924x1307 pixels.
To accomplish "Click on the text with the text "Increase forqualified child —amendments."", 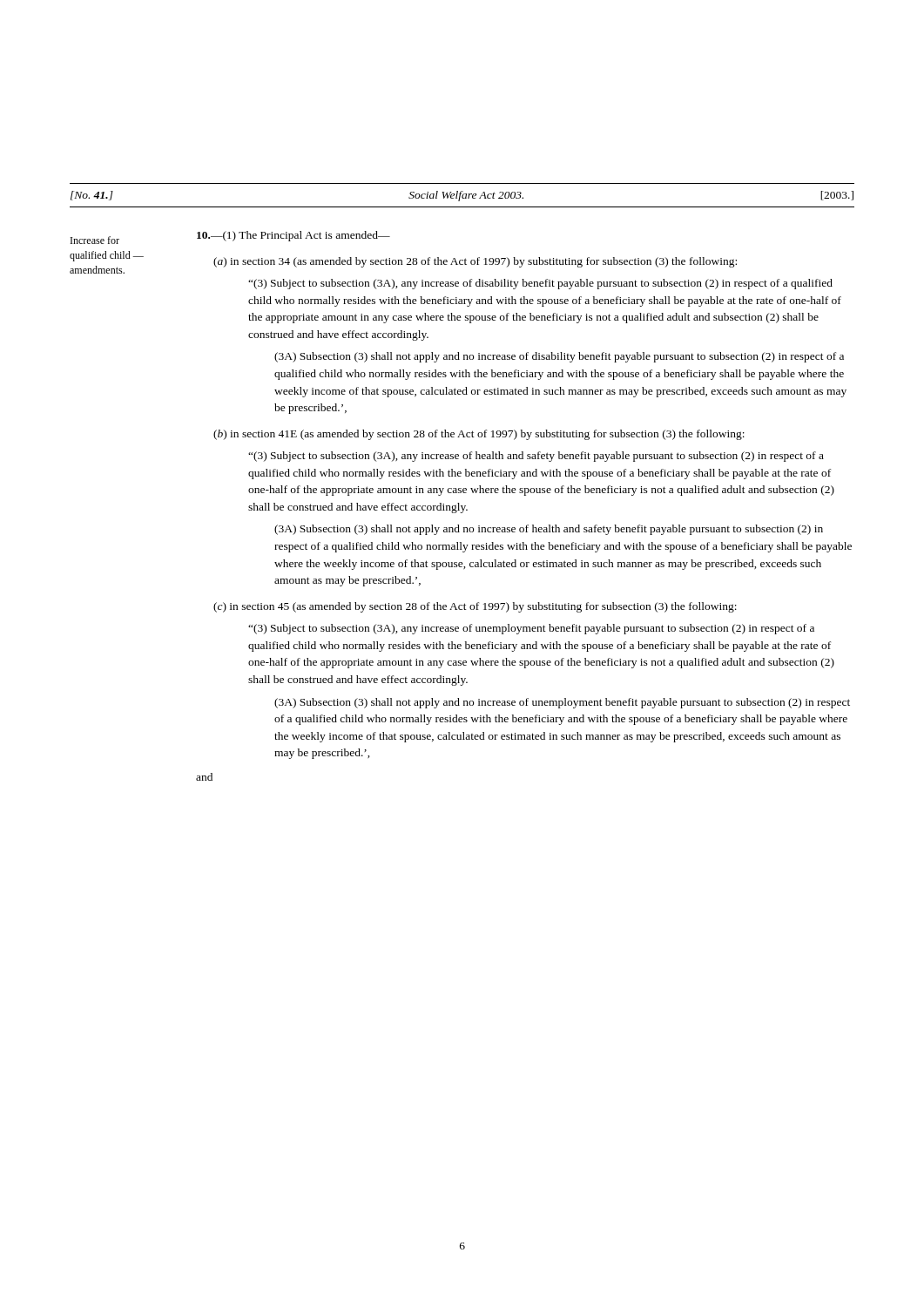I will pos(107,255).
